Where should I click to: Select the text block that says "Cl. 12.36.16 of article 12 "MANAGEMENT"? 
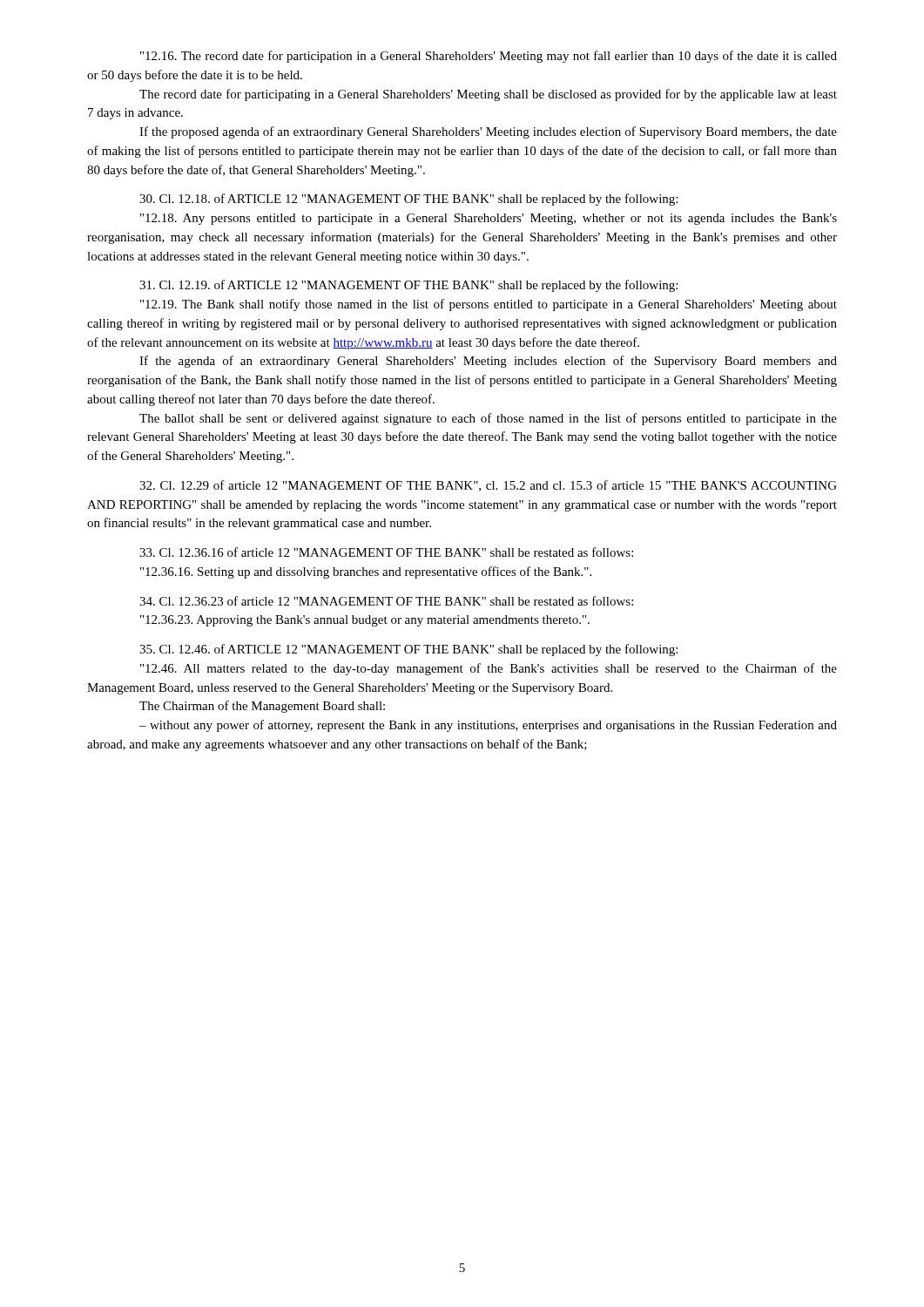(462, 563)
